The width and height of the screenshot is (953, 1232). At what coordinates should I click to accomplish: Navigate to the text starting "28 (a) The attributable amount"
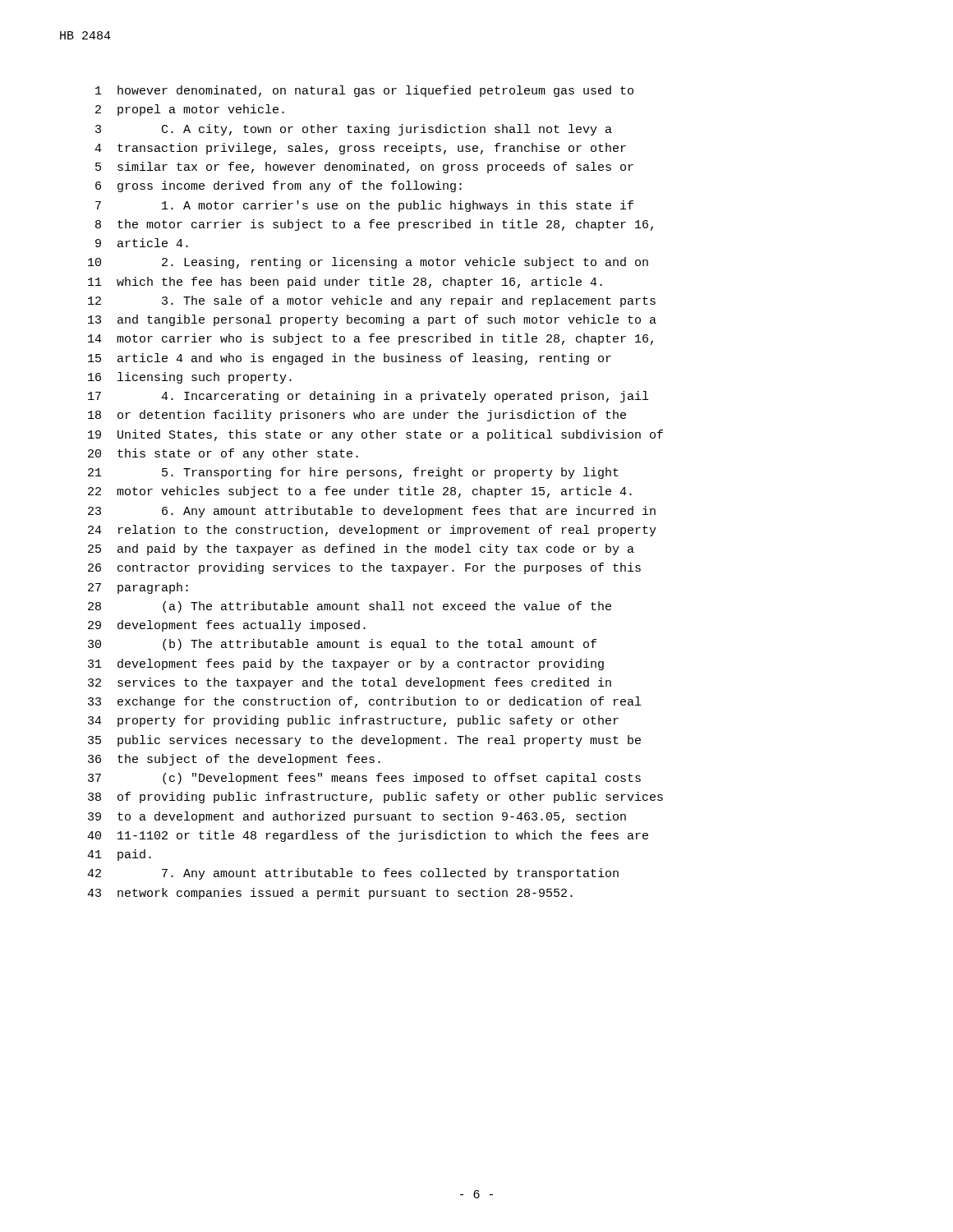tap(476, 617)
